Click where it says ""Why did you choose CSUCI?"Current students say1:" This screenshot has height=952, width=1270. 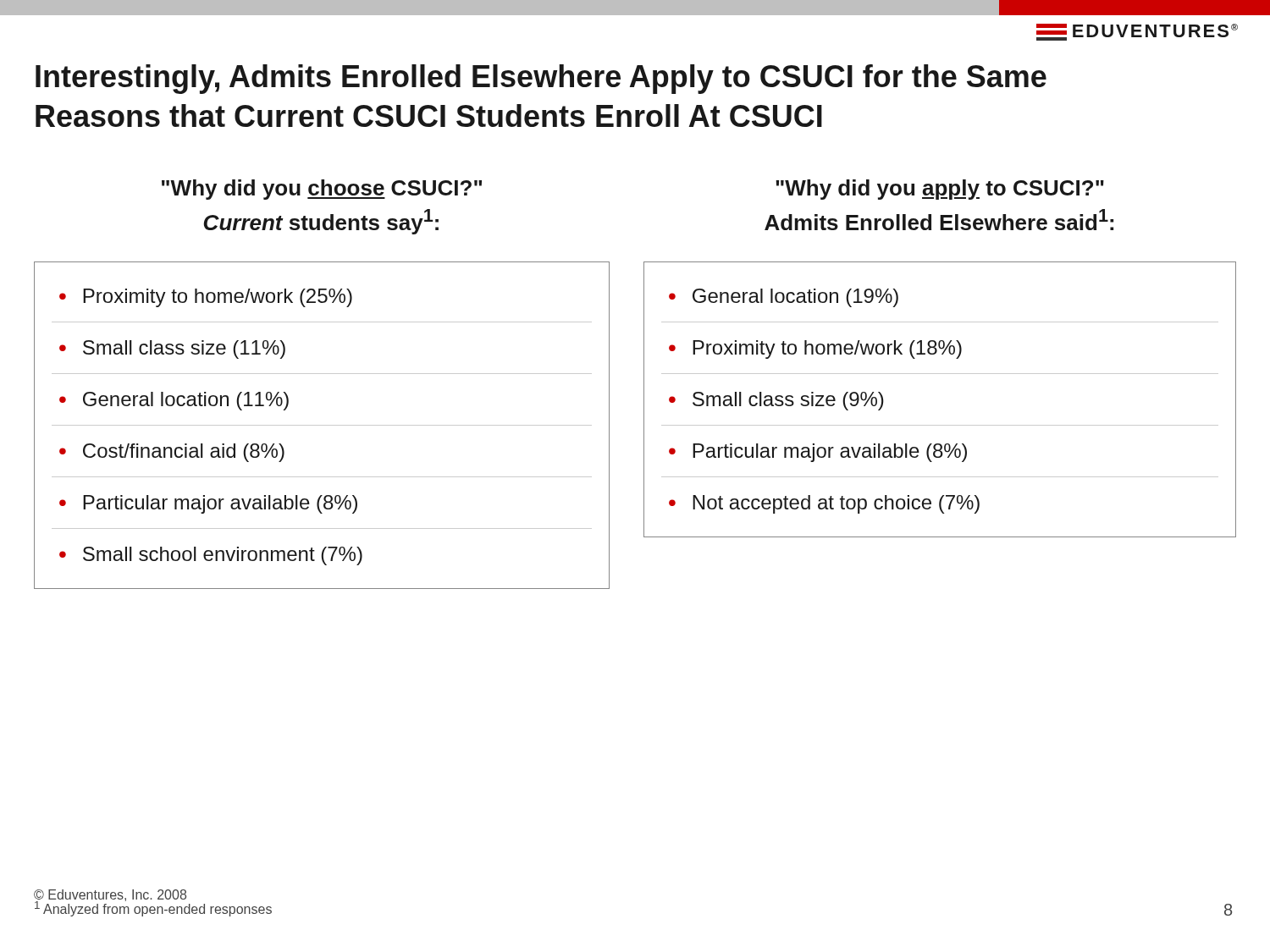[322, 205]
